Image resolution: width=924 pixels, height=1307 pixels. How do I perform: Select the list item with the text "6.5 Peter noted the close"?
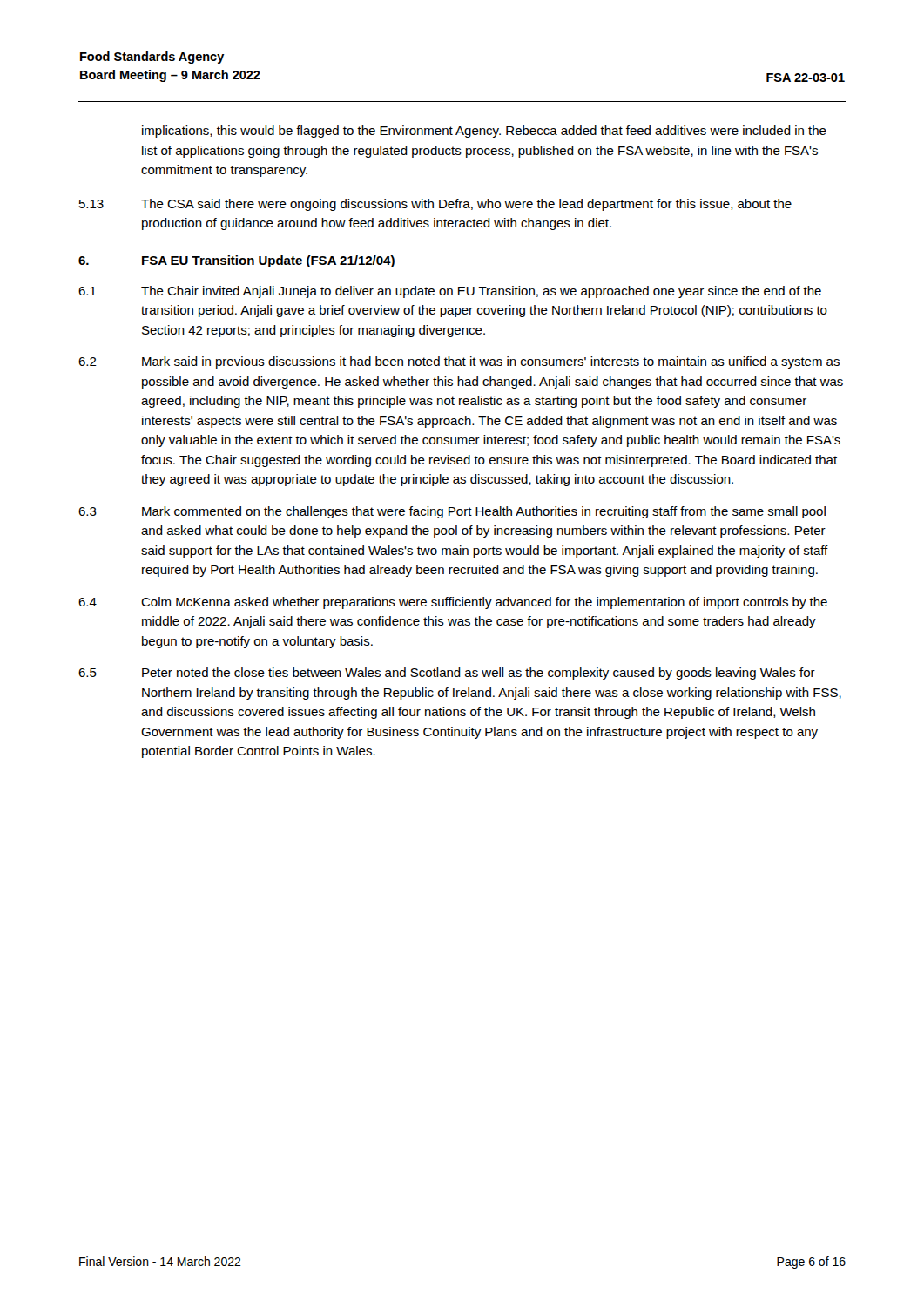[462, 712]
